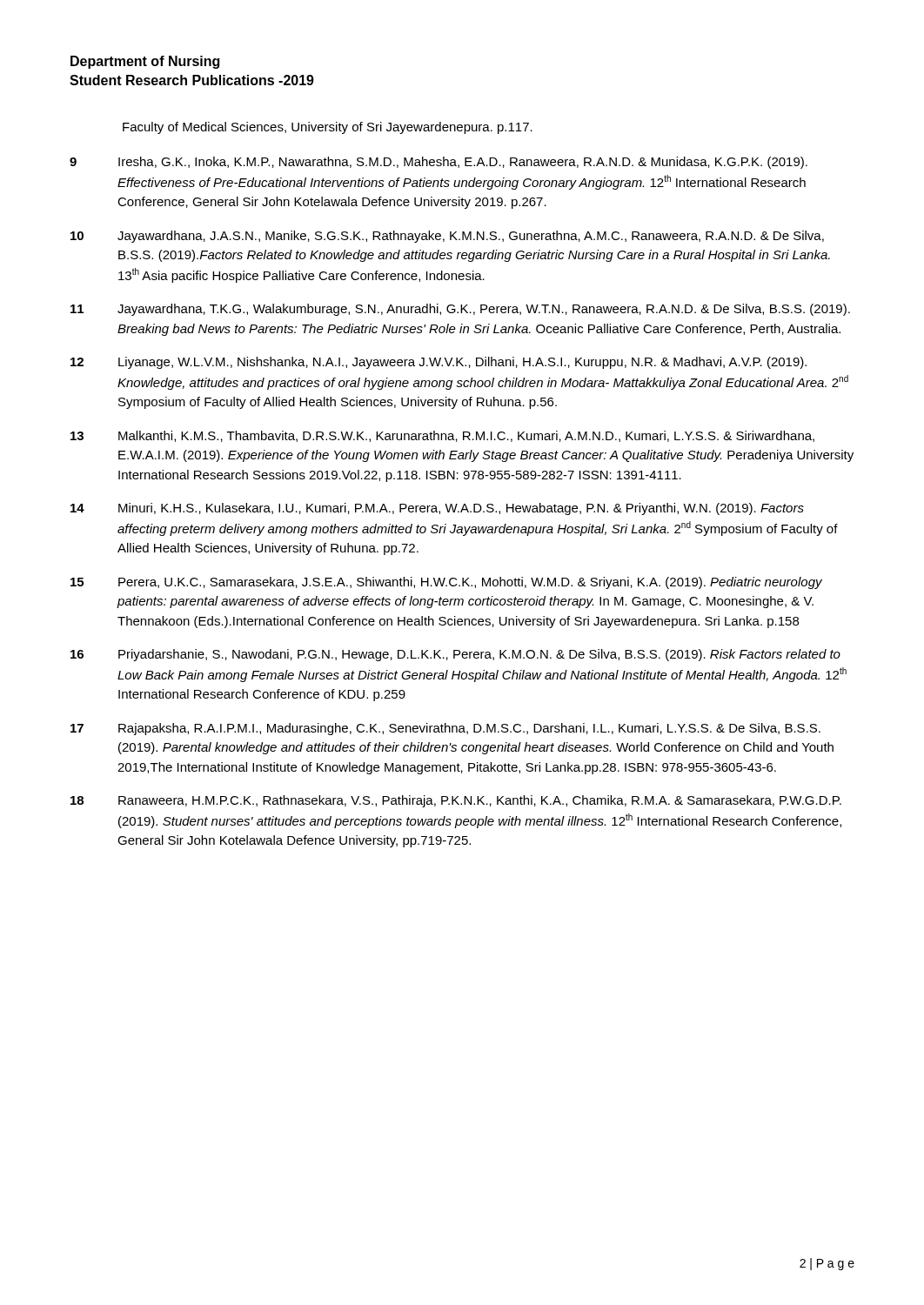
Task: Find the list item that says "13 Malkanthi, K.M.S., Thambavita, D.R.S.W.K., Karunarathna,"
Action: click(x=462, y=455)
